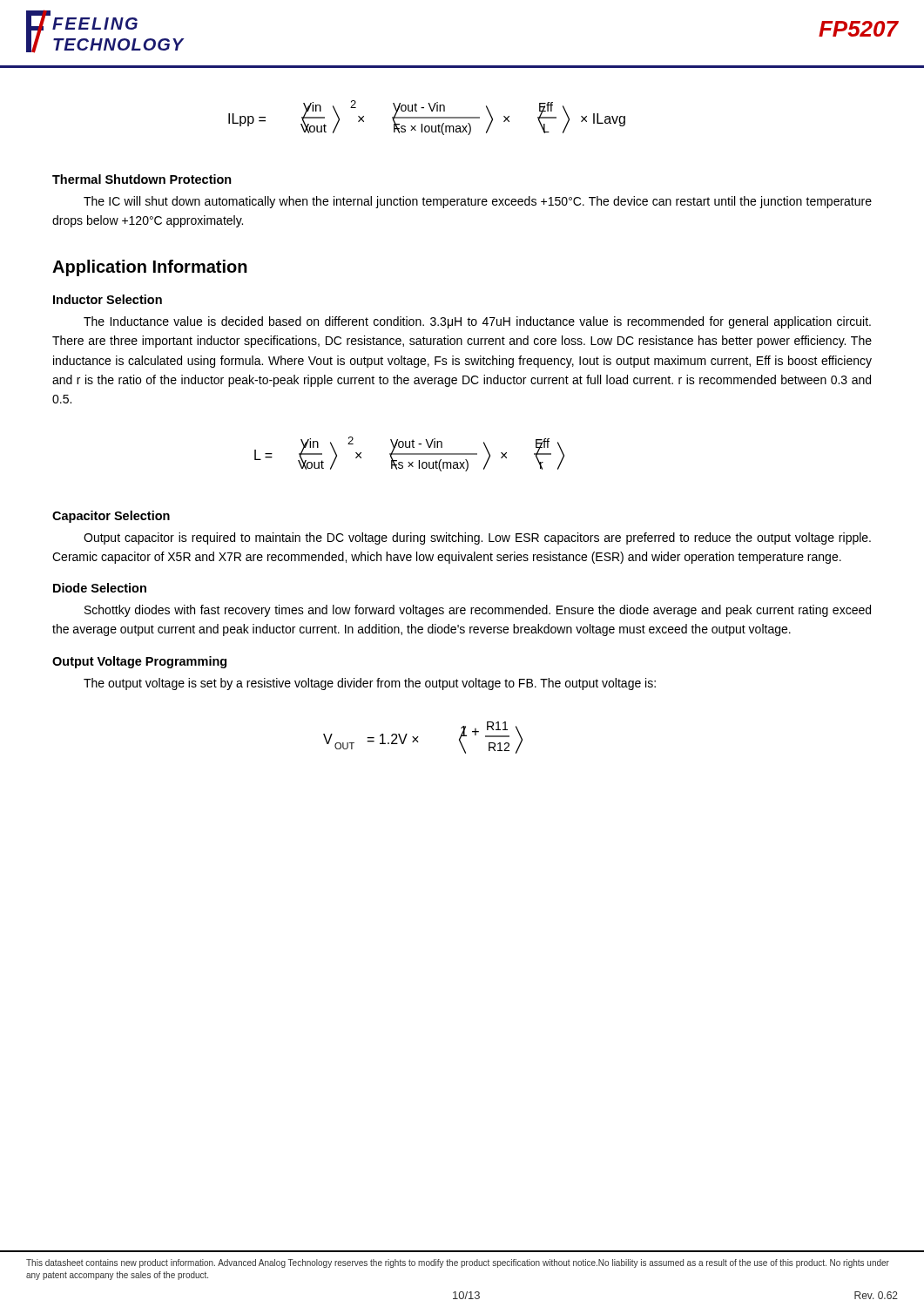Screen dimensions: 1307x924
Task: Find the passage starting "Inductor Selection"
Action: pyautogui.click(x=107, y=300)
